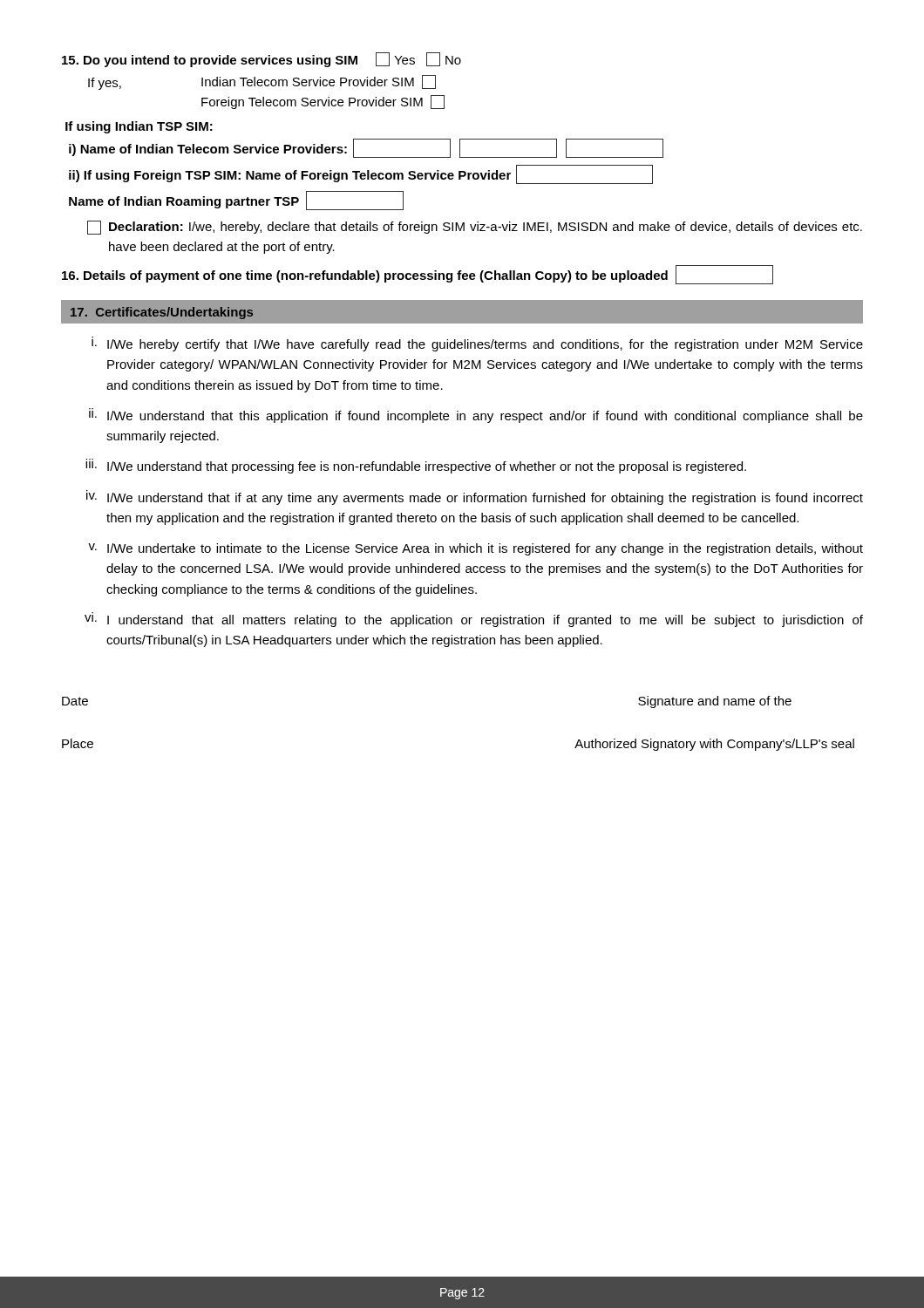Viewport: 924px width, 1308px height.
Task: Locate the list item that says "ii. I/We understand that this application if"
Action: click(462, 426)
